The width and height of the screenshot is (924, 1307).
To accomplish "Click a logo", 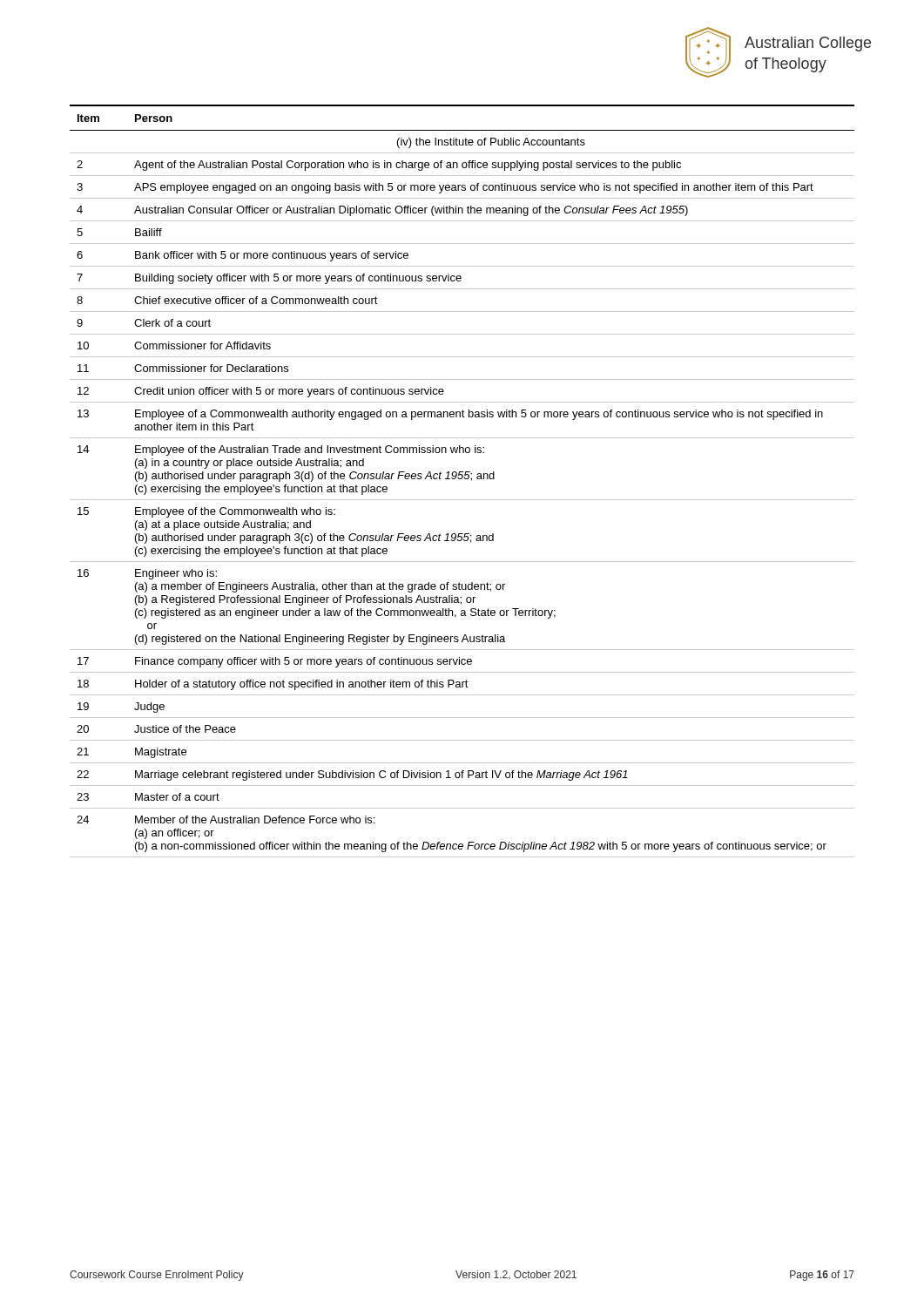I will [x=708, y=54].
